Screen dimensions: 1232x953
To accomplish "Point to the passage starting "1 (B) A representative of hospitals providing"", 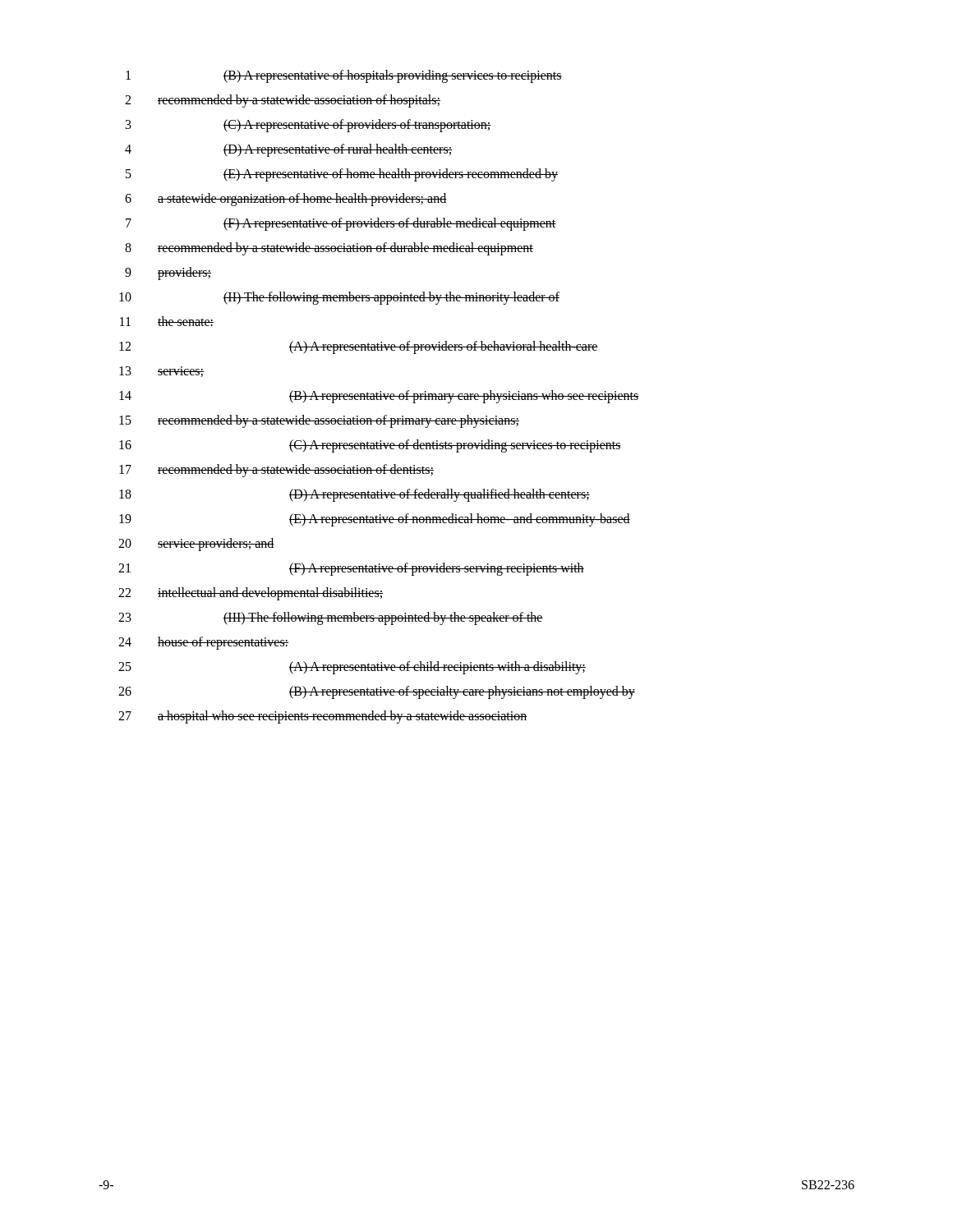I will tap(476, 76).
